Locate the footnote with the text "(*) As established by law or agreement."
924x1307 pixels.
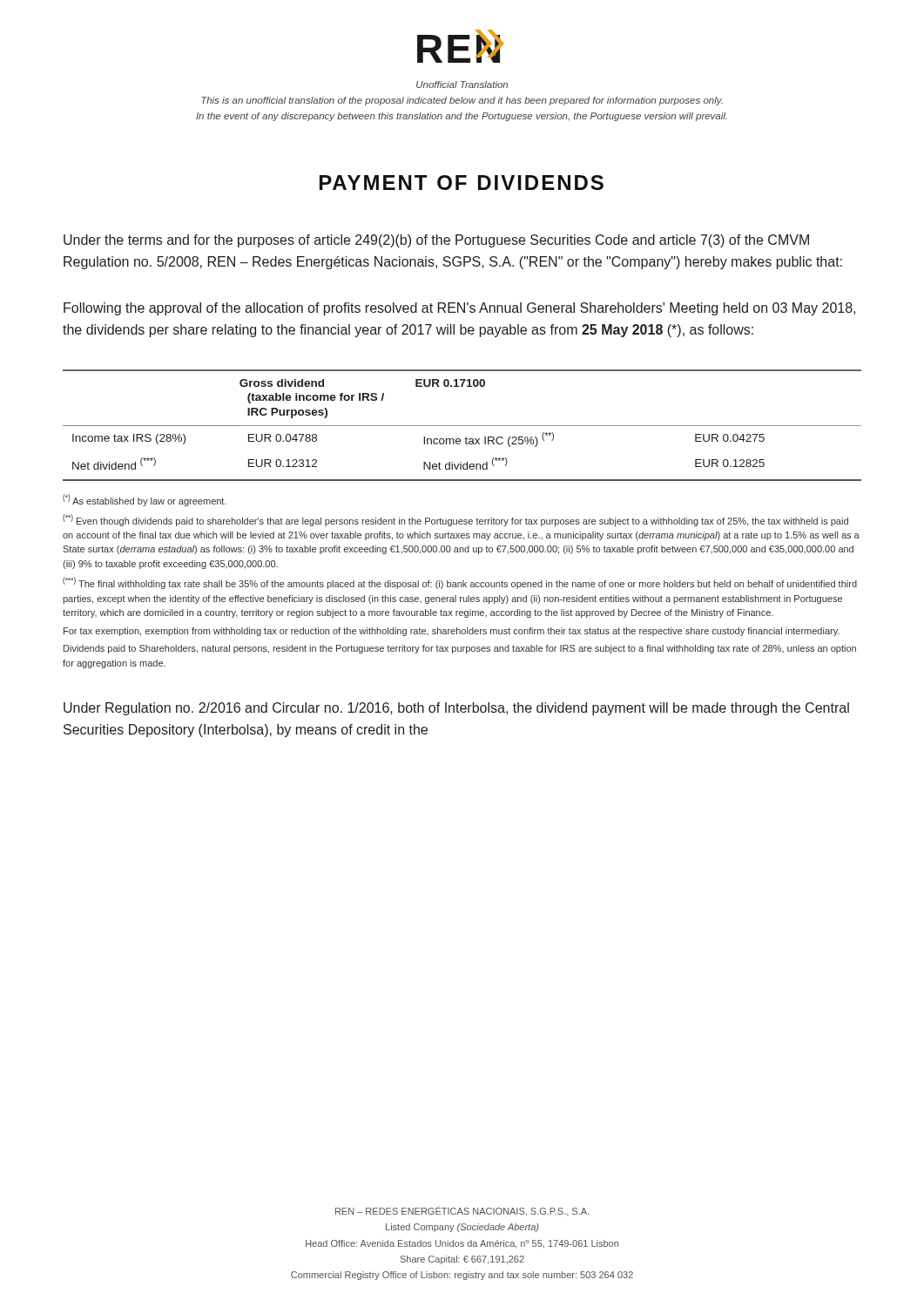[145, 500]
